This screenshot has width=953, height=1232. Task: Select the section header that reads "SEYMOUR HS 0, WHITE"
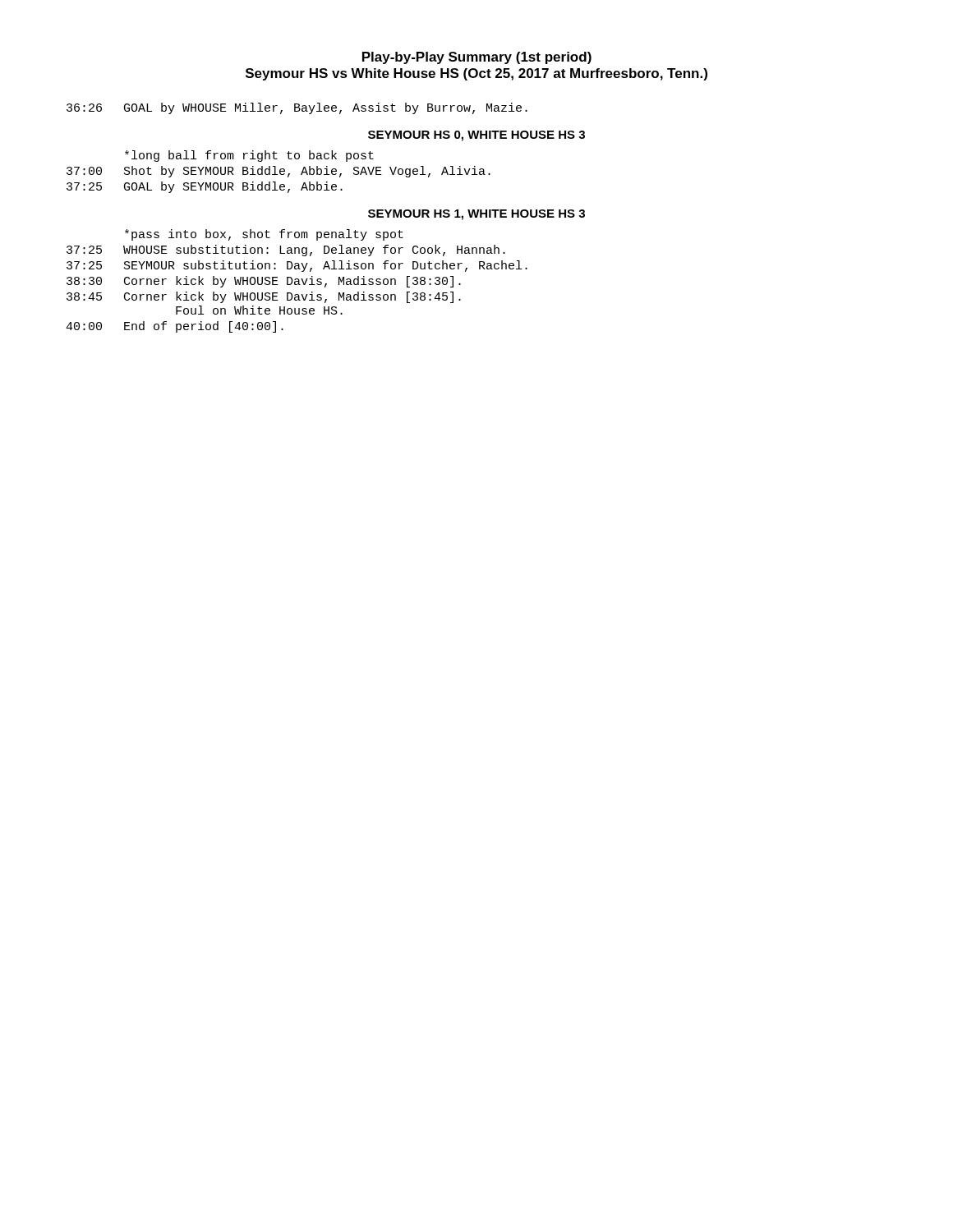tap(476, 134)
